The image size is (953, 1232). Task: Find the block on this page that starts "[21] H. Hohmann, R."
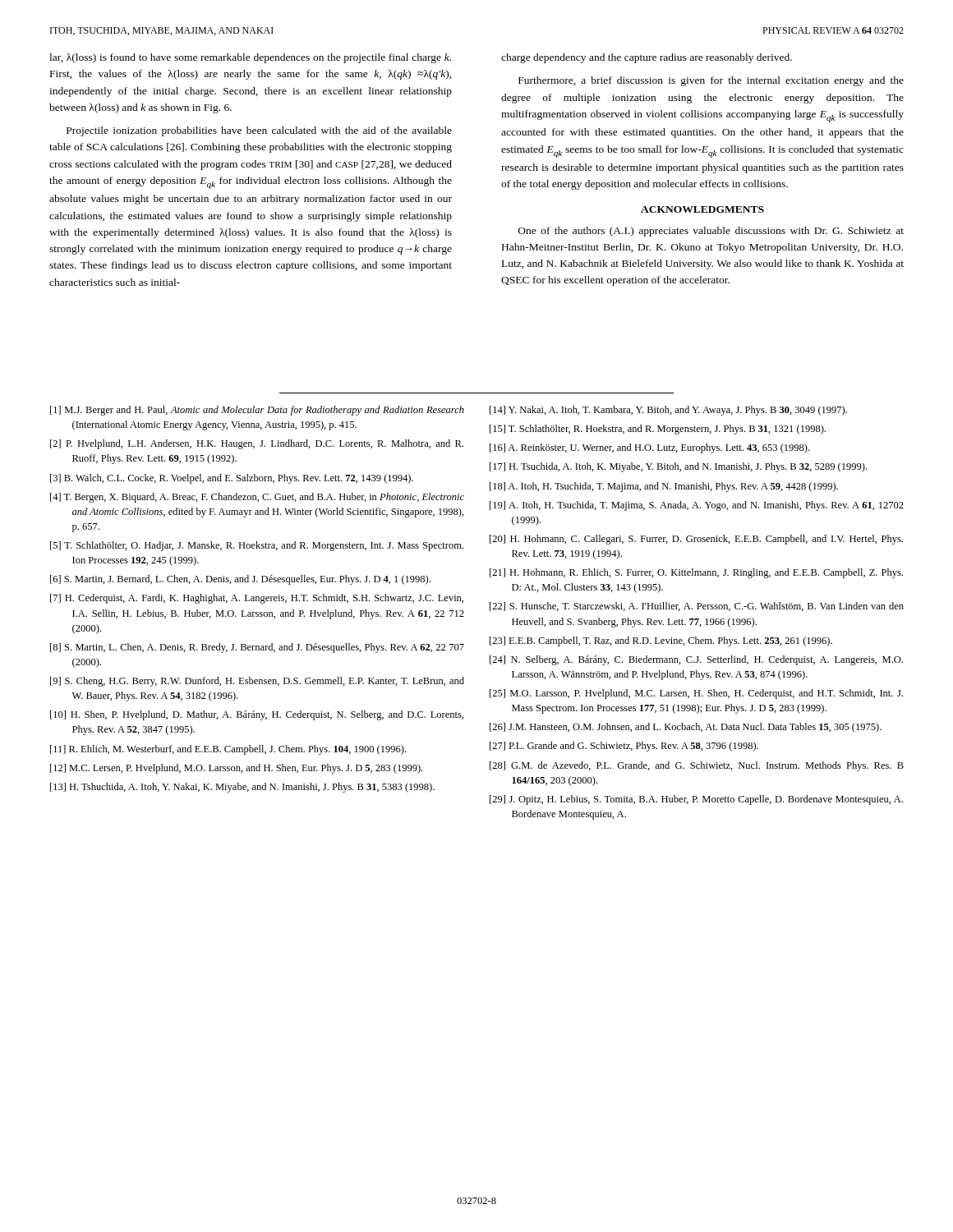point(696,580)
